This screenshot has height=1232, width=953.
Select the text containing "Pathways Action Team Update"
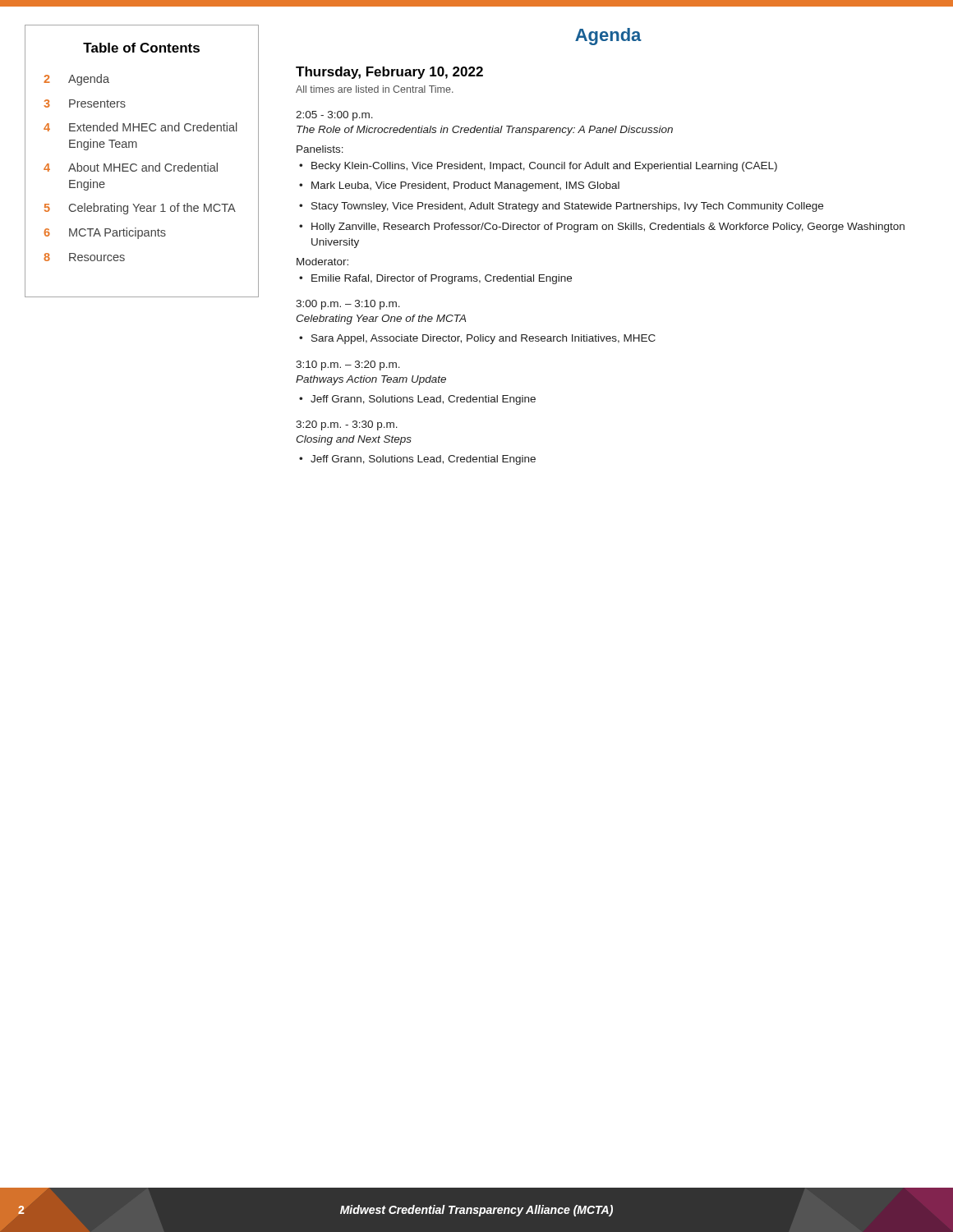pyautogui.click(x=371, y=379)
